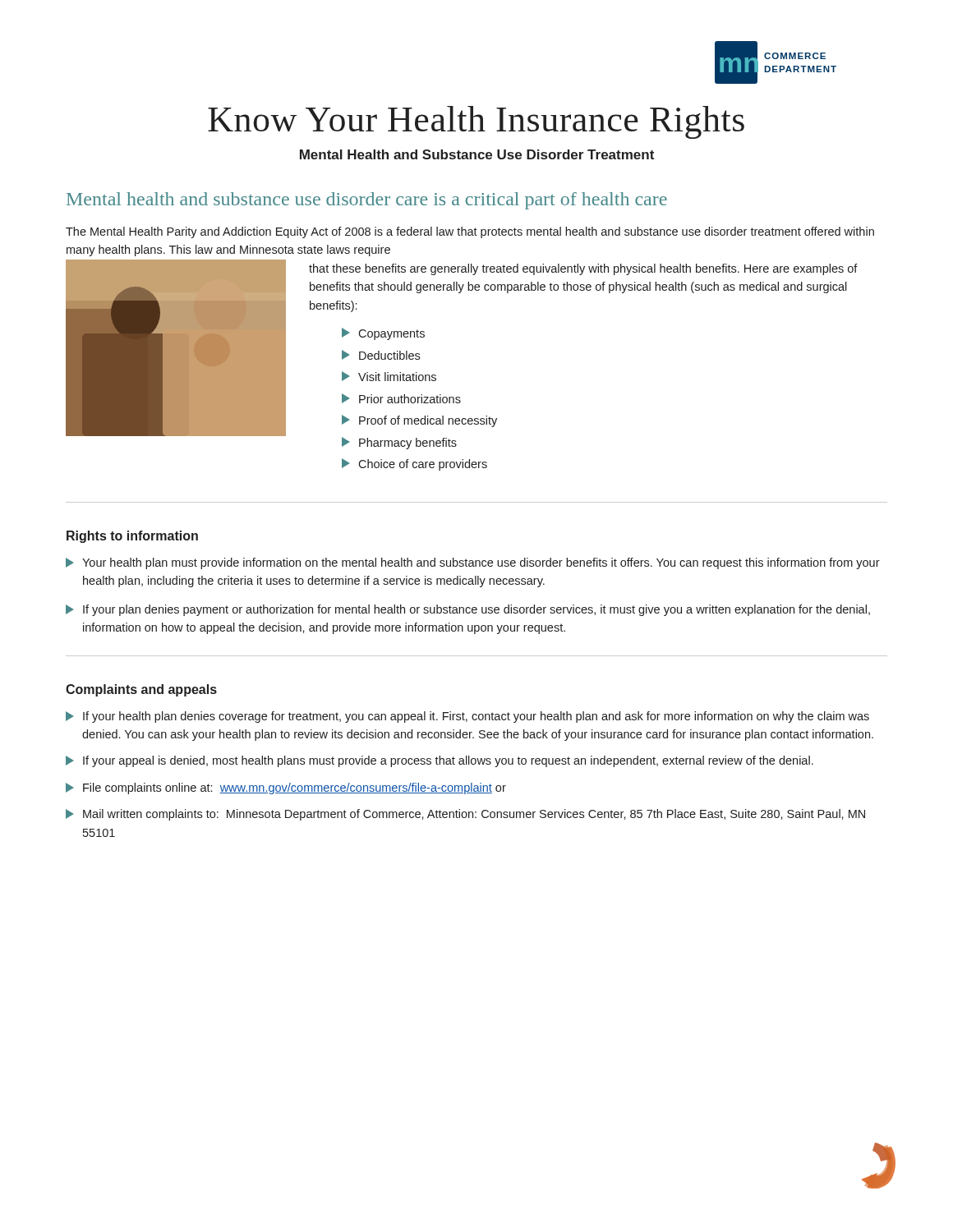Locate the region starting "Proof of medical"

pos(420,421)
